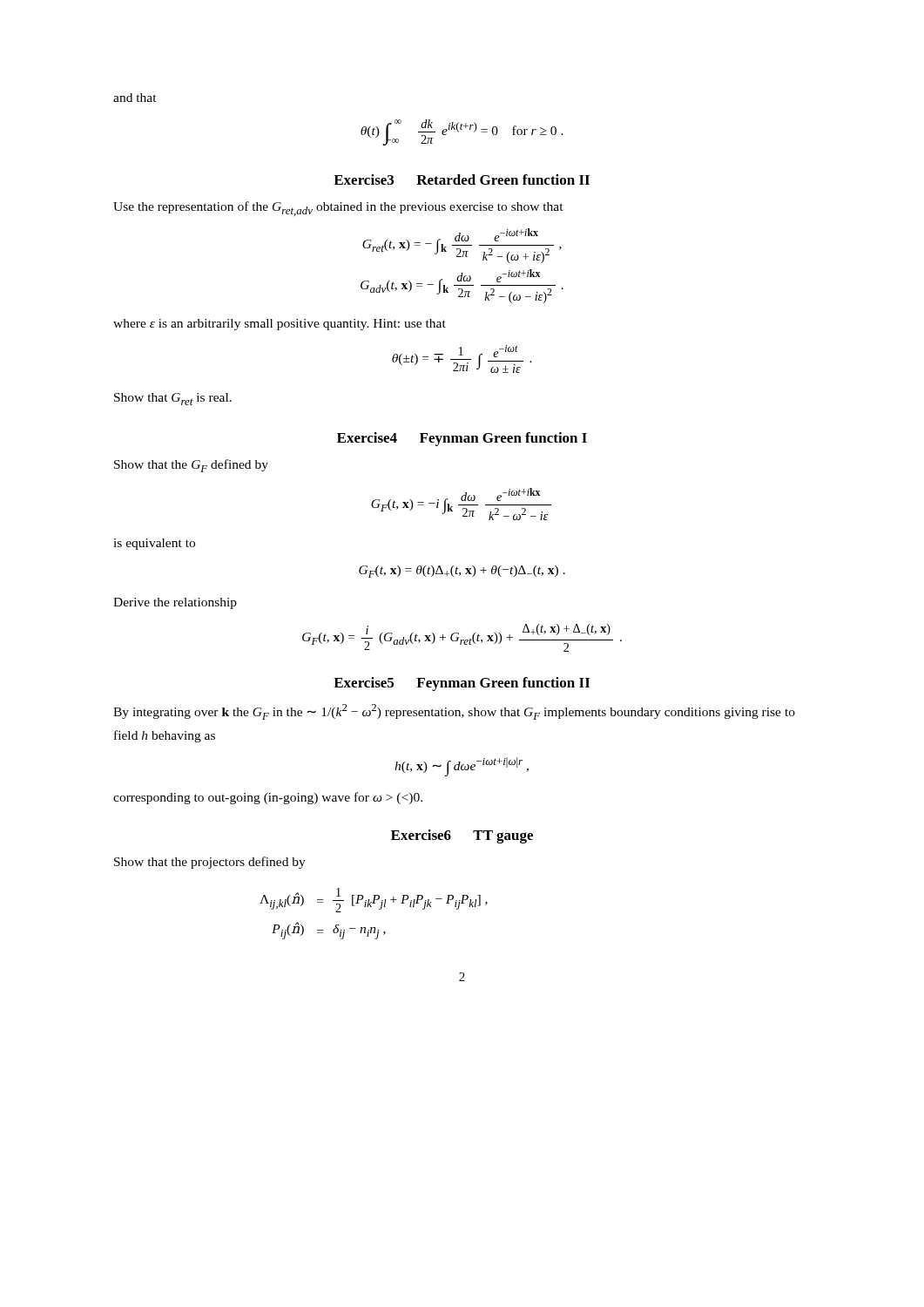Screen dimensions: 1307x924
Task: Select the region starting "GF(t, x) = θ(t)Δ+(t,"
Action: (462, 571)
